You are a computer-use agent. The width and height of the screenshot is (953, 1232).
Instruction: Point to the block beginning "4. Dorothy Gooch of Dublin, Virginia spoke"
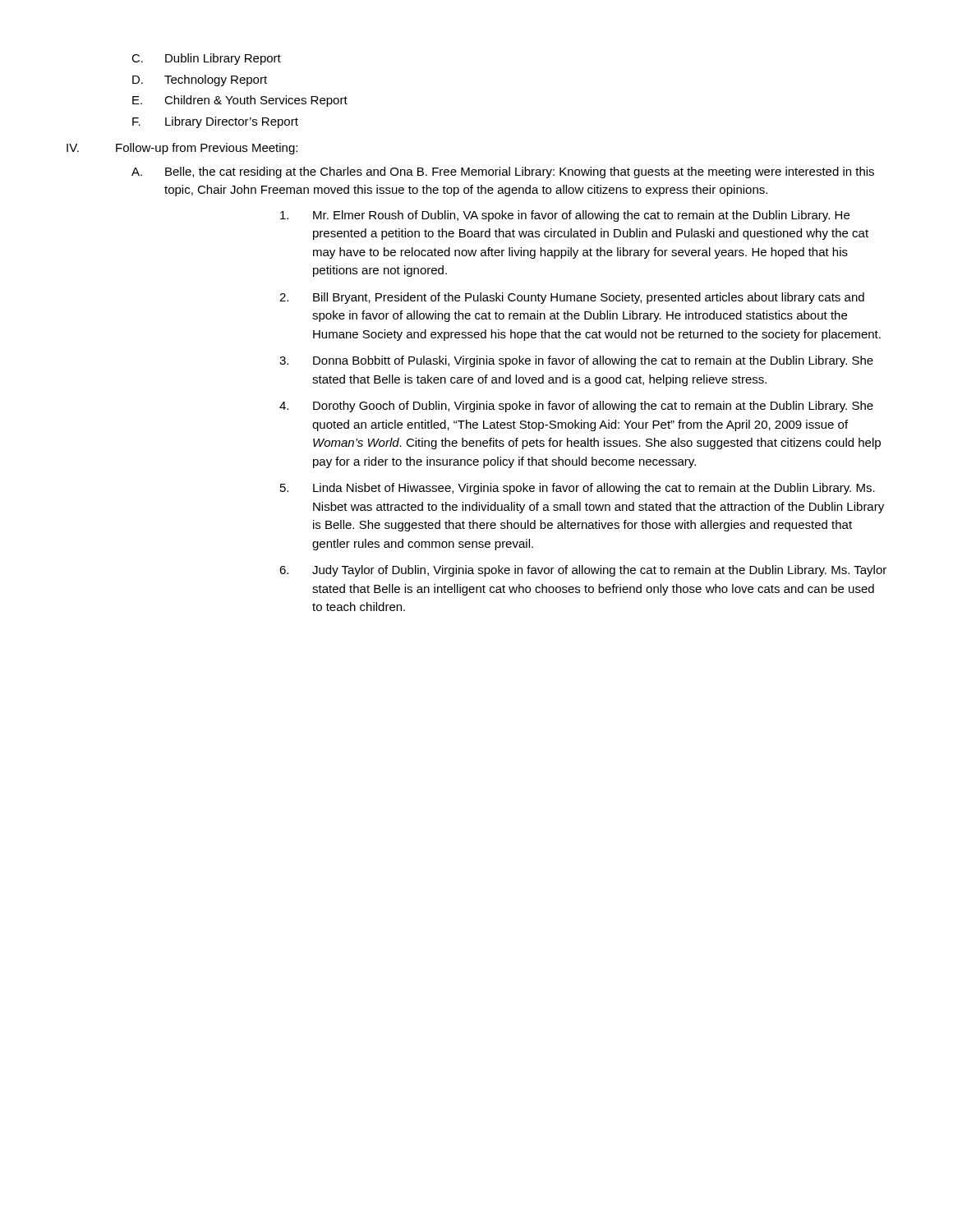(x=583, y=434)
